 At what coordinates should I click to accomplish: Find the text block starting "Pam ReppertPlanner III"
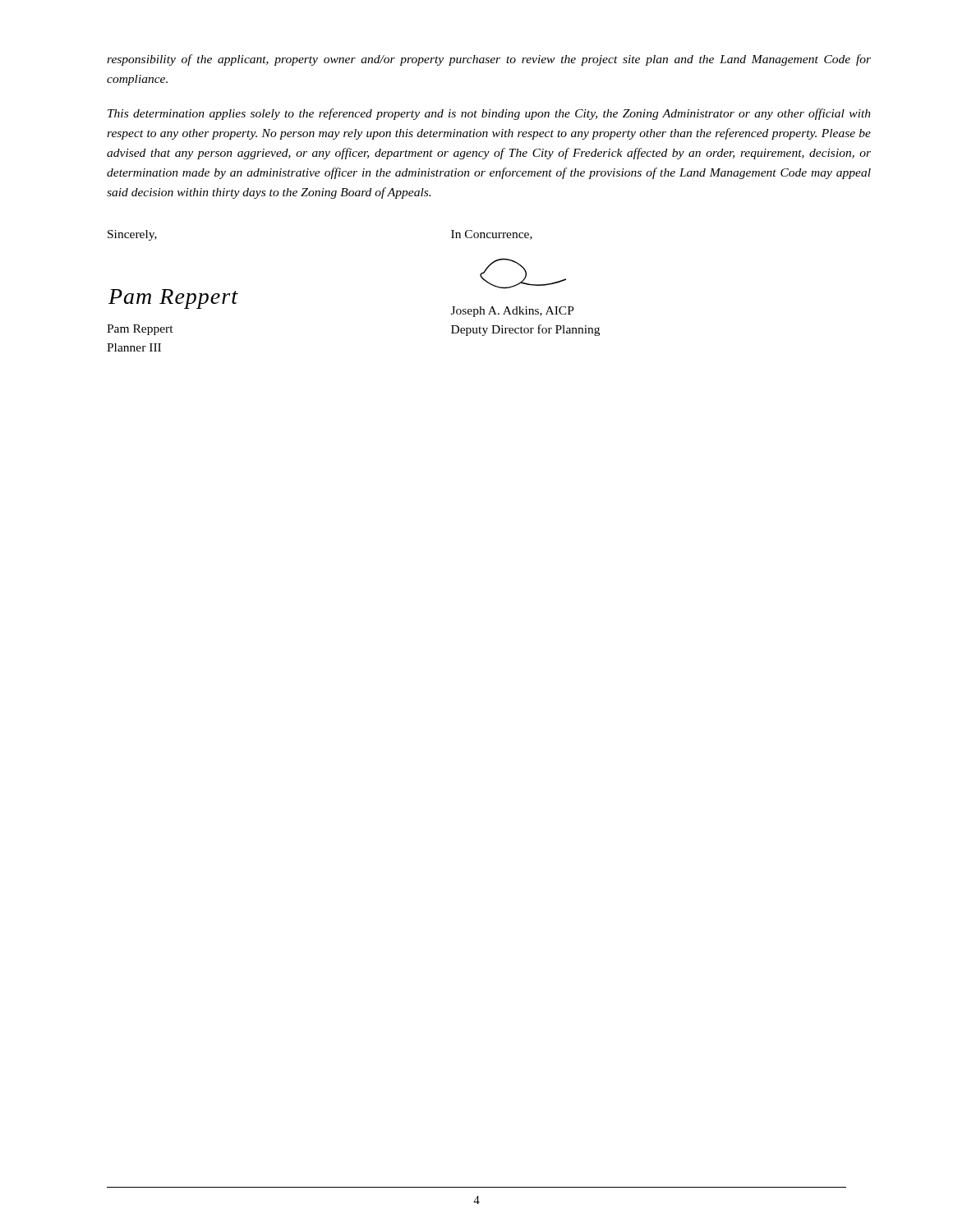tap(140, 338)
